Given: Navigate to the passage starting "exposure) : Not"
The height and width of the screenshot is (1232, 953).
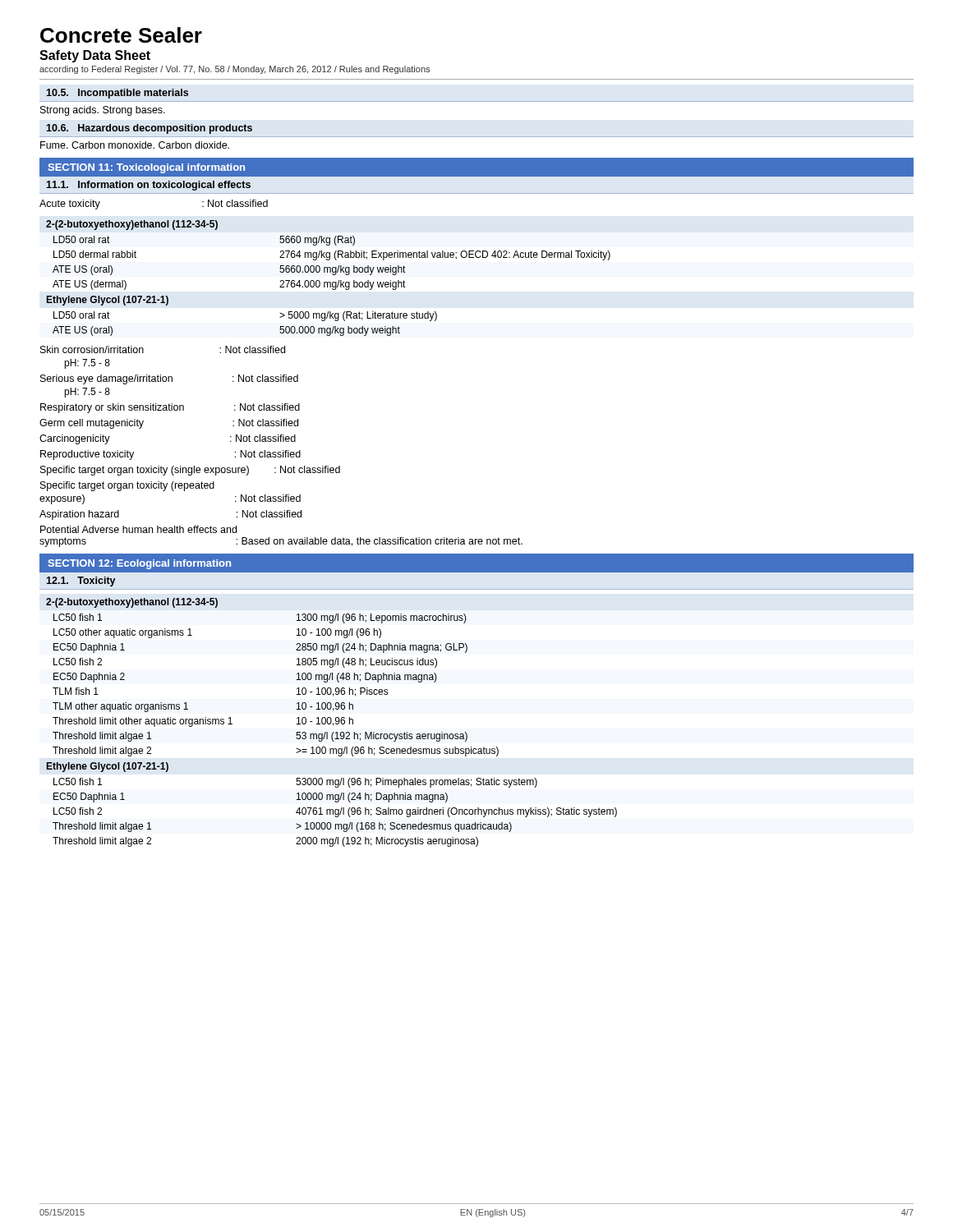Looking at the screenshot, I should click(x=170, y=499).
